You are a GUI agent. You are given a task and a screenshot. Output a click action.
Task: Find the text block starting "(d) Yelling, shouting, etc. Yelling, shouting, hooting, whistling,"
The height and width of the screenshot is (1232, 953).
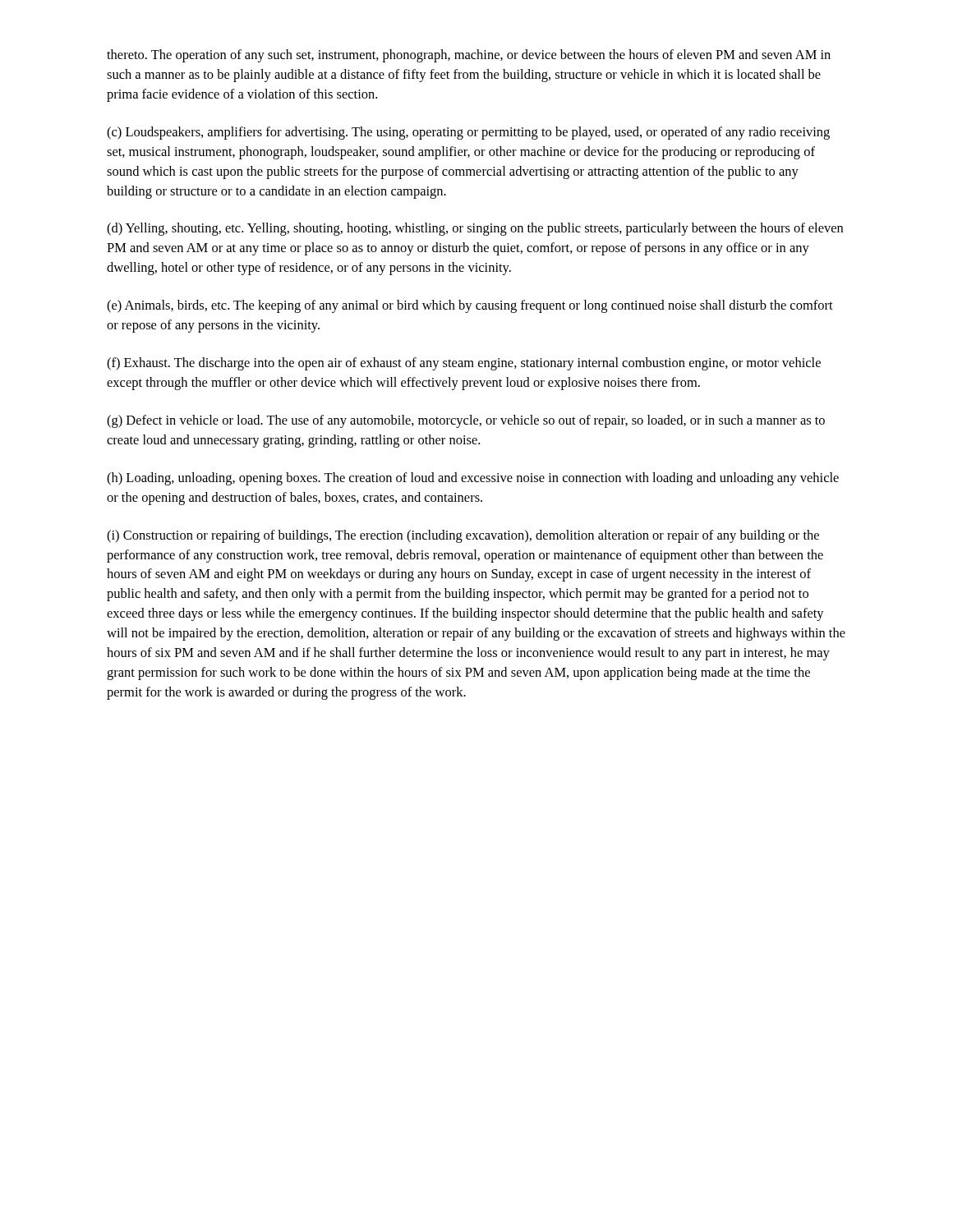click(475, 248)
